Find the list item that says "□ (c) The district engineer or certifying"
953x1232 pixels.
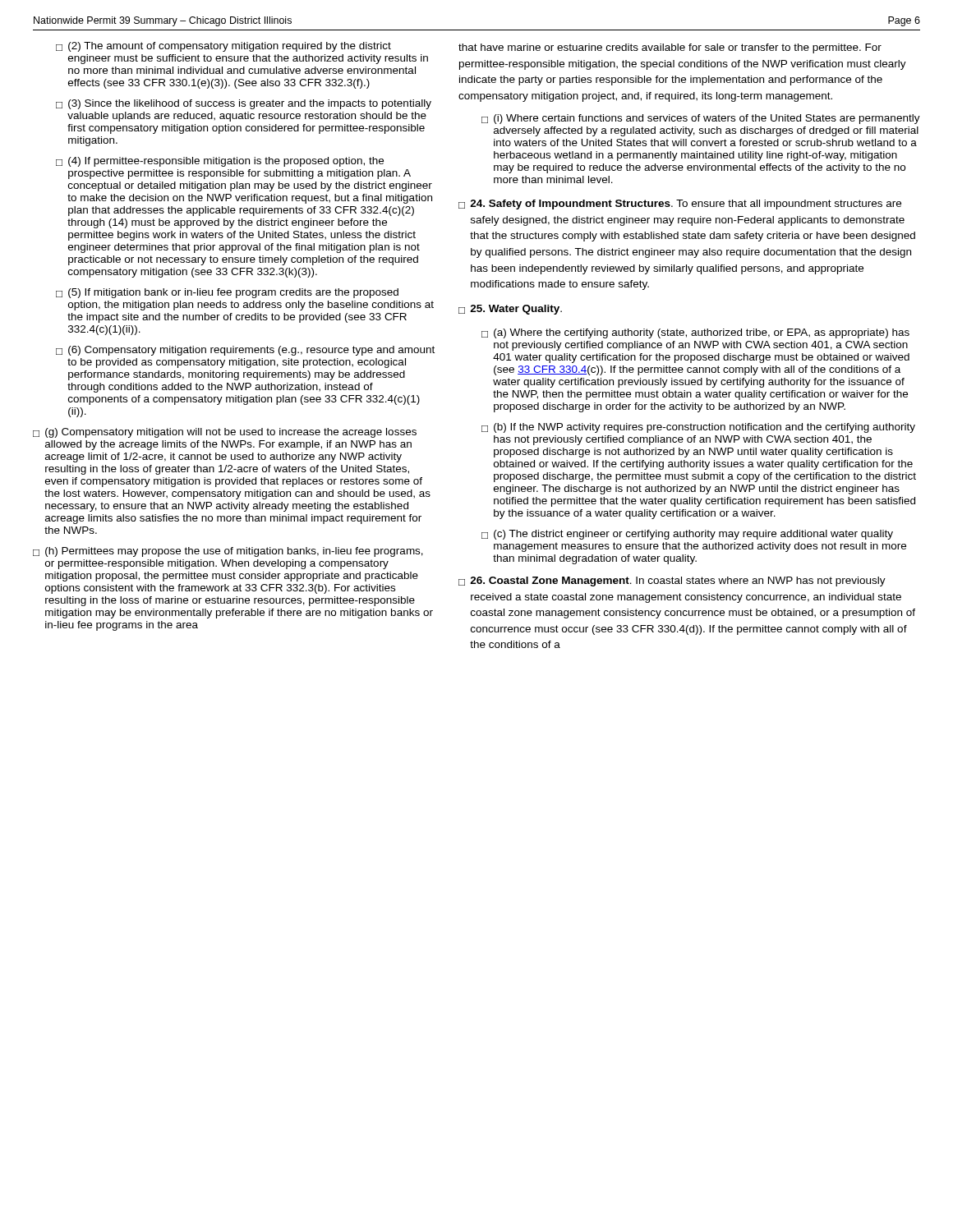[701, 546]
